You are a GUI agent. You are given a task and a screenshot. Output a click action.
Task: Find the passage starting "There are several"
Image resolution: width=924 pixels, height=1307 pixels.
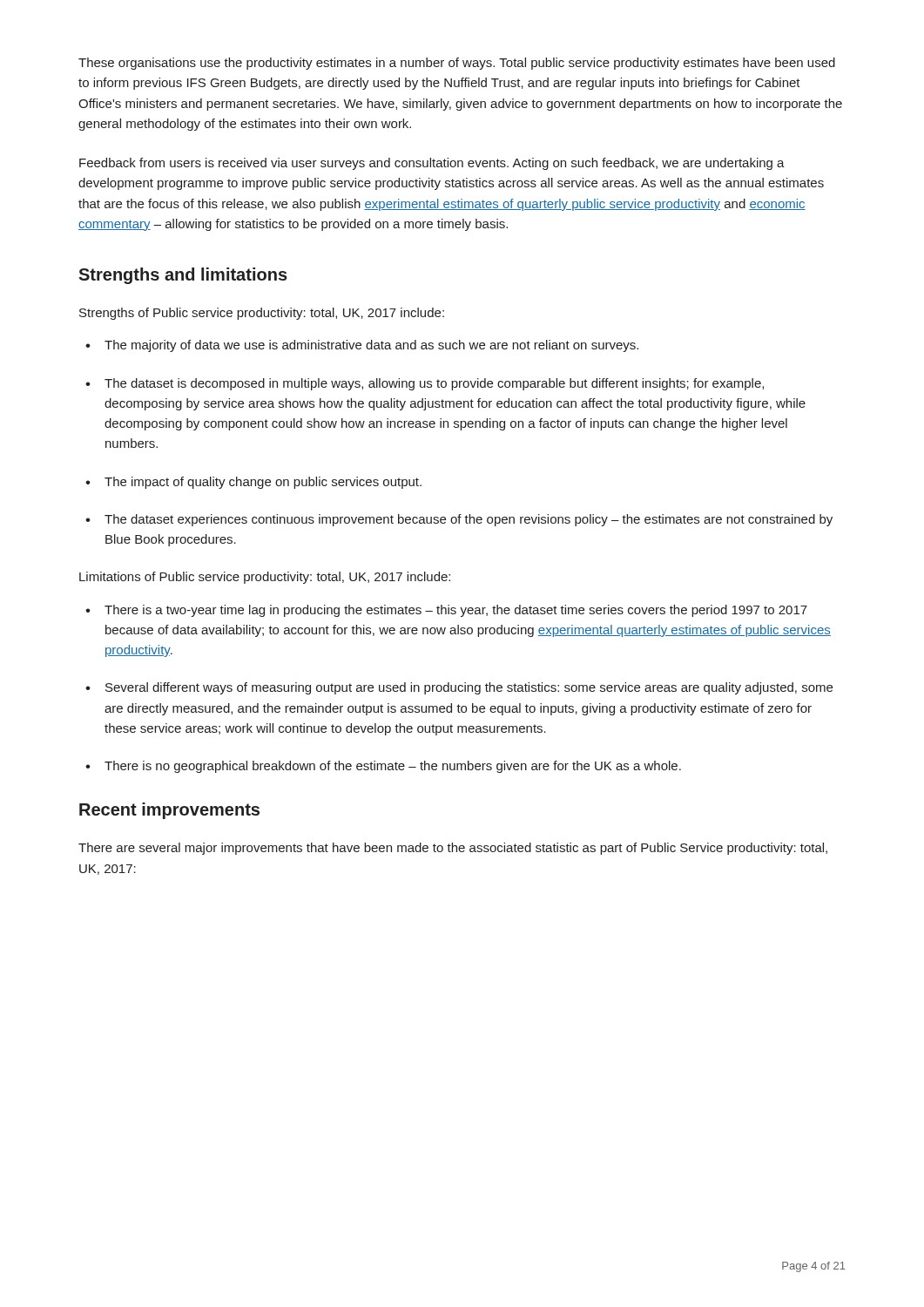pyautogui.click(x=453, y=858)
